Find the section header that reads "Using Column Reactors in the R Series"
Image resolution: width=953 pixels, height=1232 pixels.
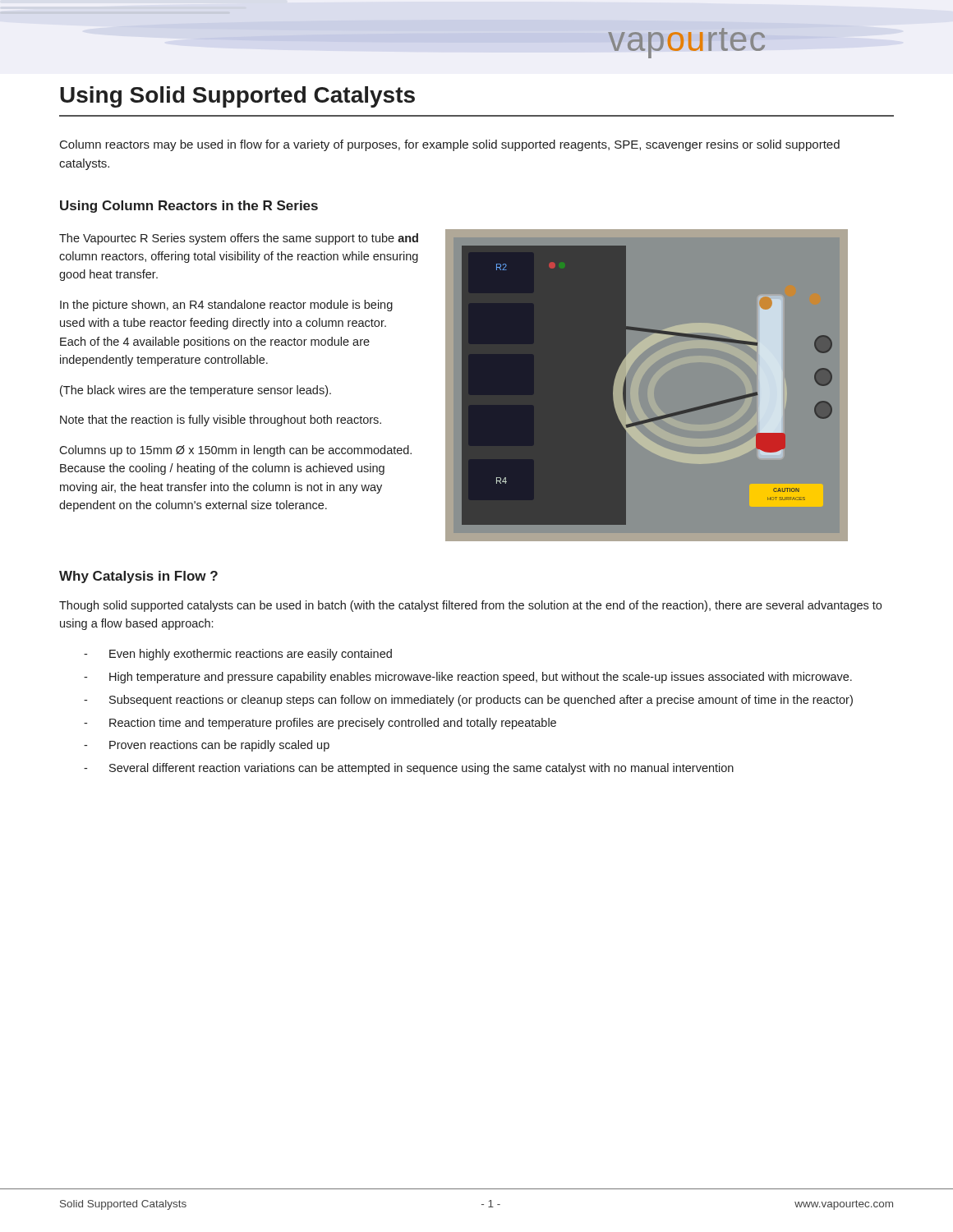pos(189,205)
